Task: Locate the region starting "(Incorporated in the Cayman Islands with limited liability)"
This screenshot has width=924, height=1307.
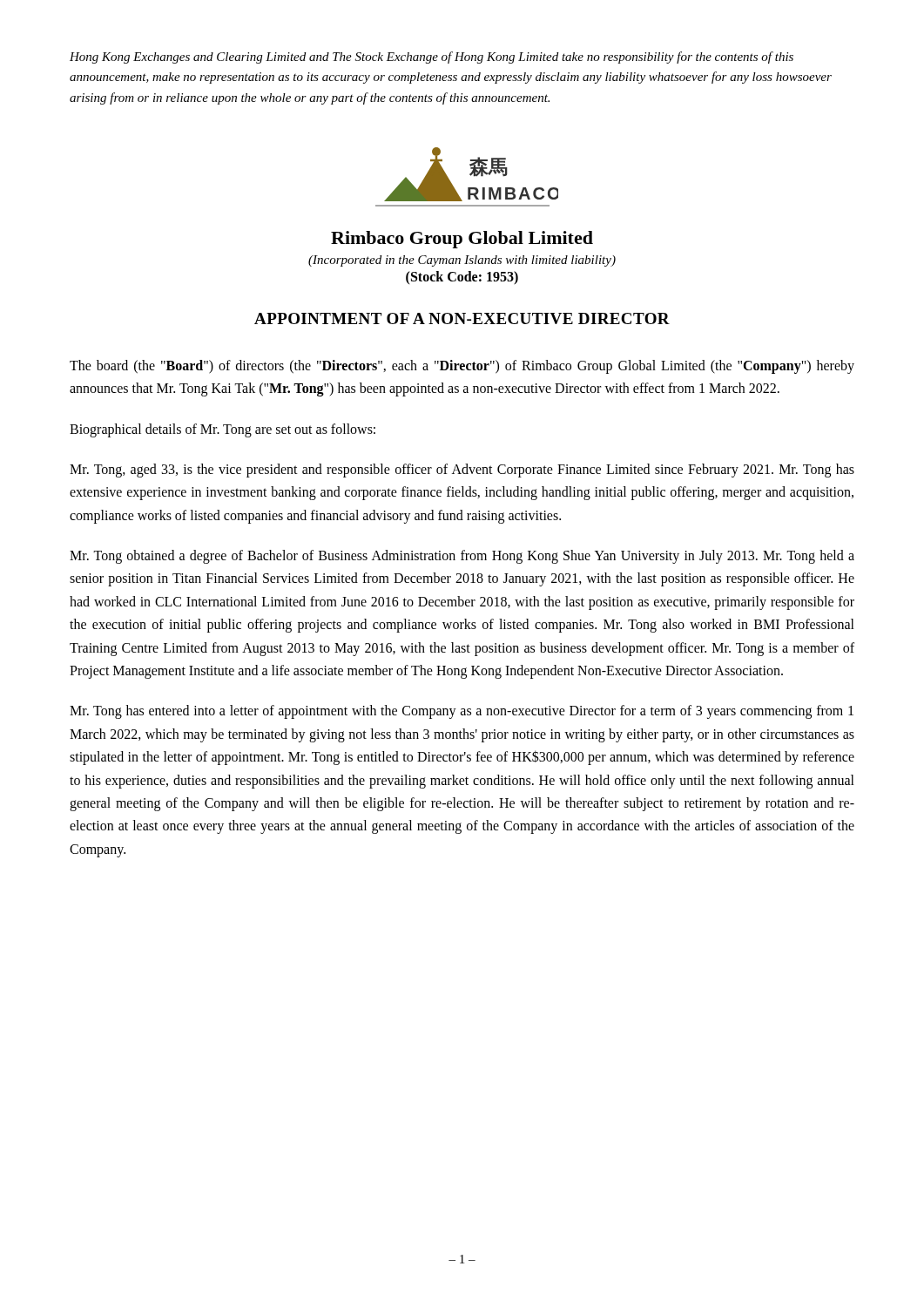Action: pyautogui.click(x=462, y=259)
